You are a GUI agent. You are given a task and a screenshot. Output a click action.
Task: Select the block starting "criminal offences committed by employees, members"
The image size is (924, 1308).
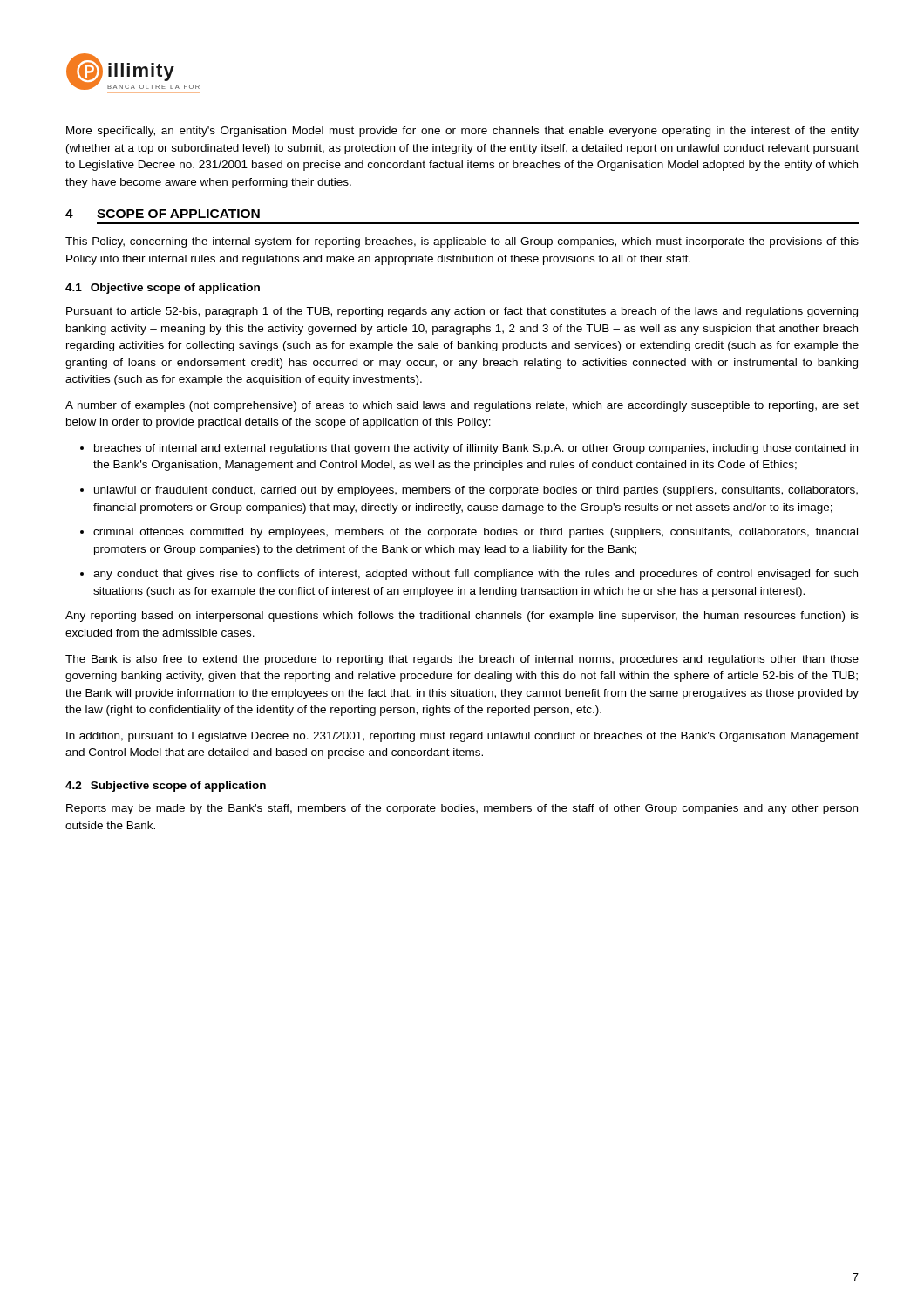[476, 540]
